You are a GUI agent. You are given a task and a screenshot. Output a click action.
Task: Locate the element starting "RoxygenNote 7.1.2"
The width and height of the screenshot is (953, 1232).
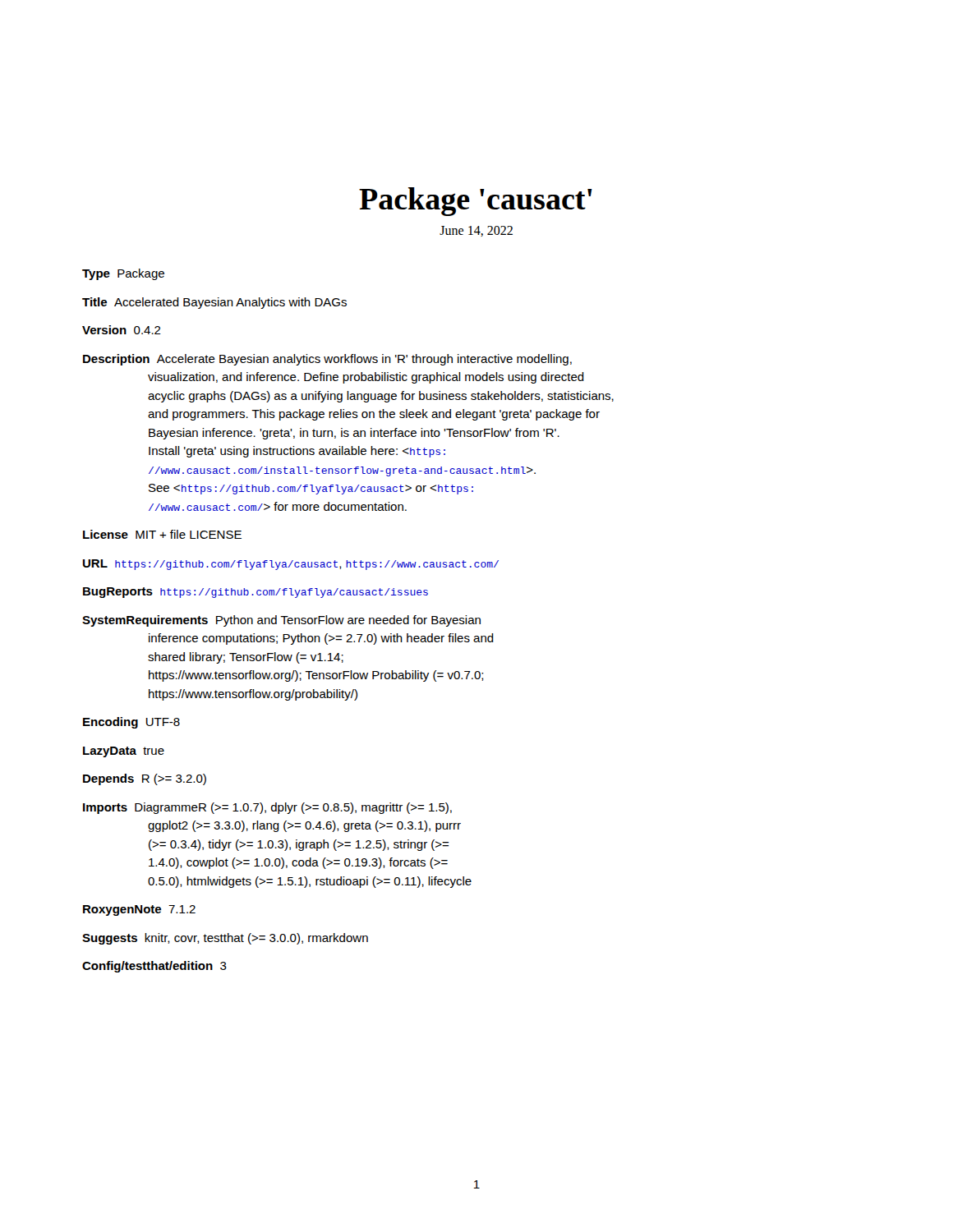[139, 909]
